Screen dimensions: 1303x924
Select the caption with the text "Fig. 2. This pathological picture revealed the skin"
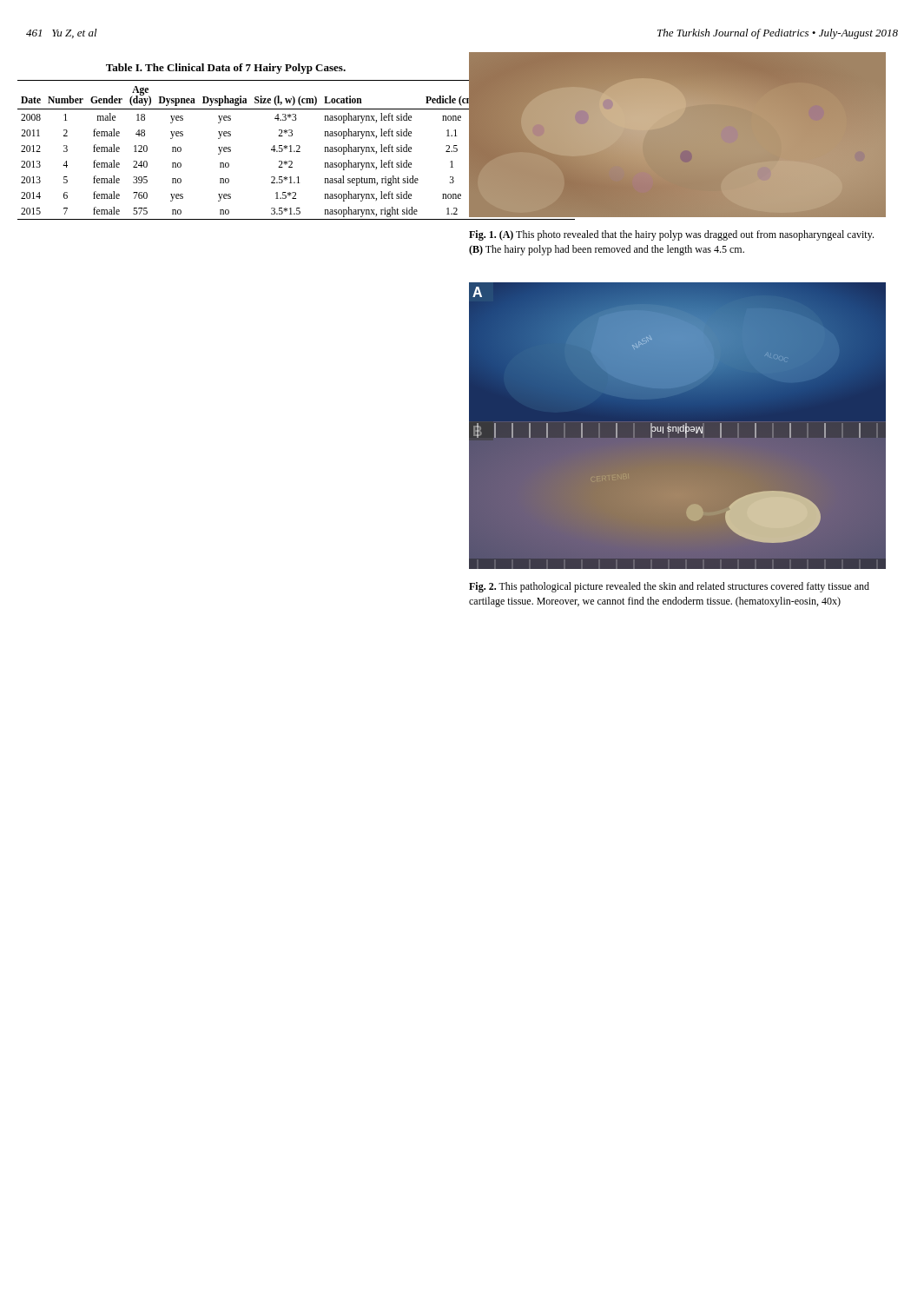(669, 594)
